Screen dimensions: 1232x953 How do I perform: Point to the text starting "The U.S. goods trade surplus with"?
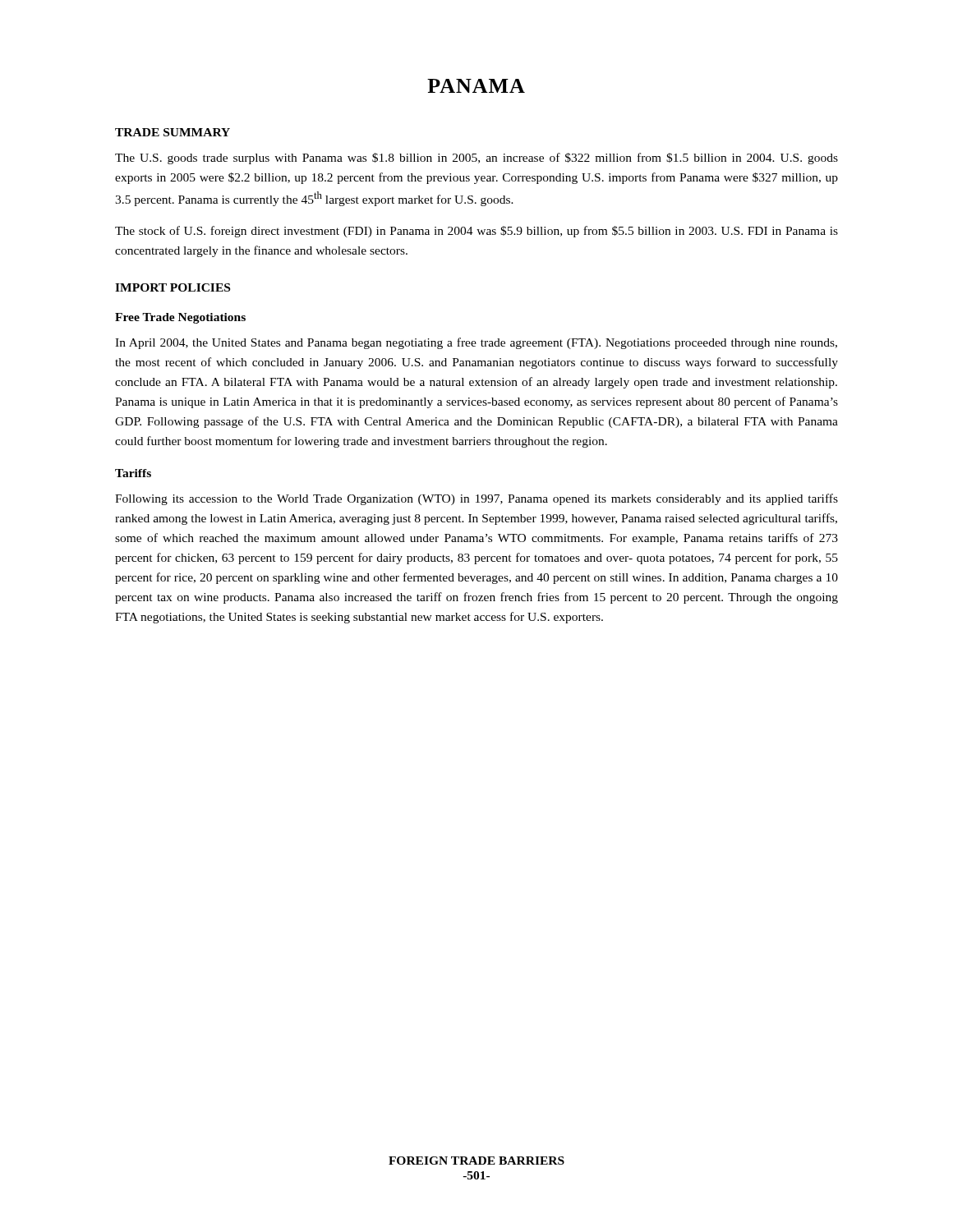click(x=476, y=178)
